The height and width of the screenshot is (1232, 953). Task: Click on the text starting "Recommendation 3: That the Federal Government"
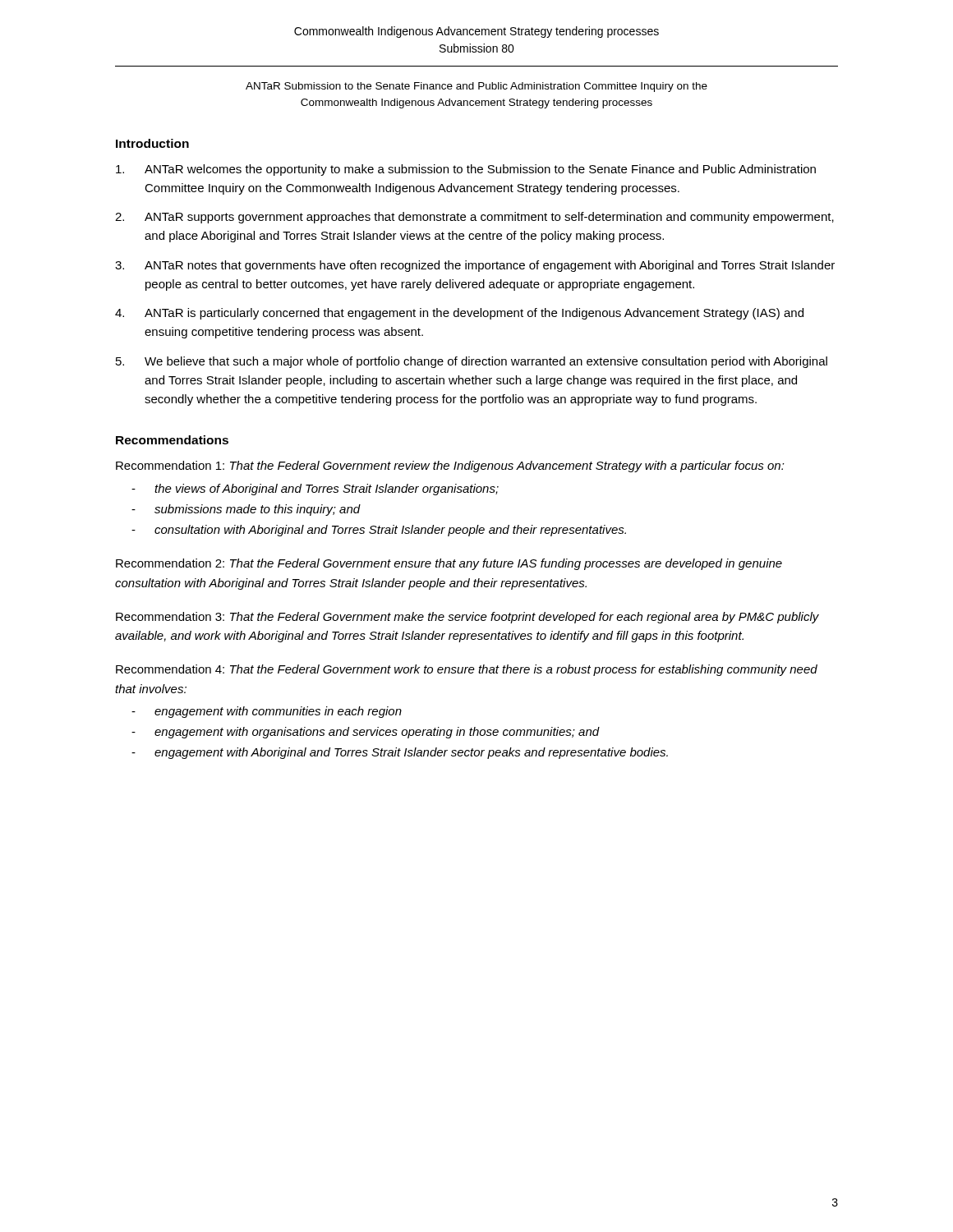tap(467, 626)
